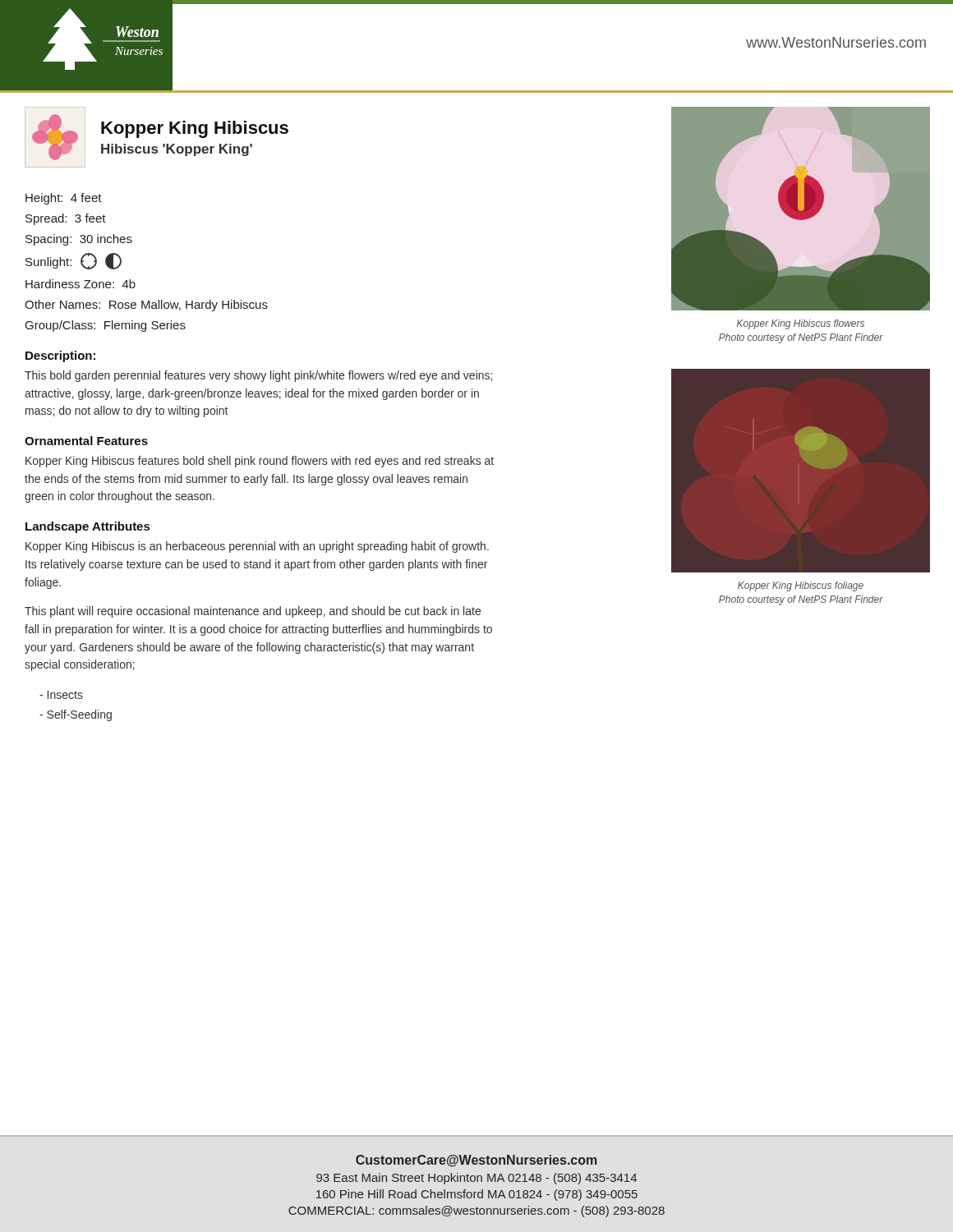This screenshot has width=953, height=1232.
Task: Select the section header that says "Hibiscus 'Kopper King'"
Action: 176,149
